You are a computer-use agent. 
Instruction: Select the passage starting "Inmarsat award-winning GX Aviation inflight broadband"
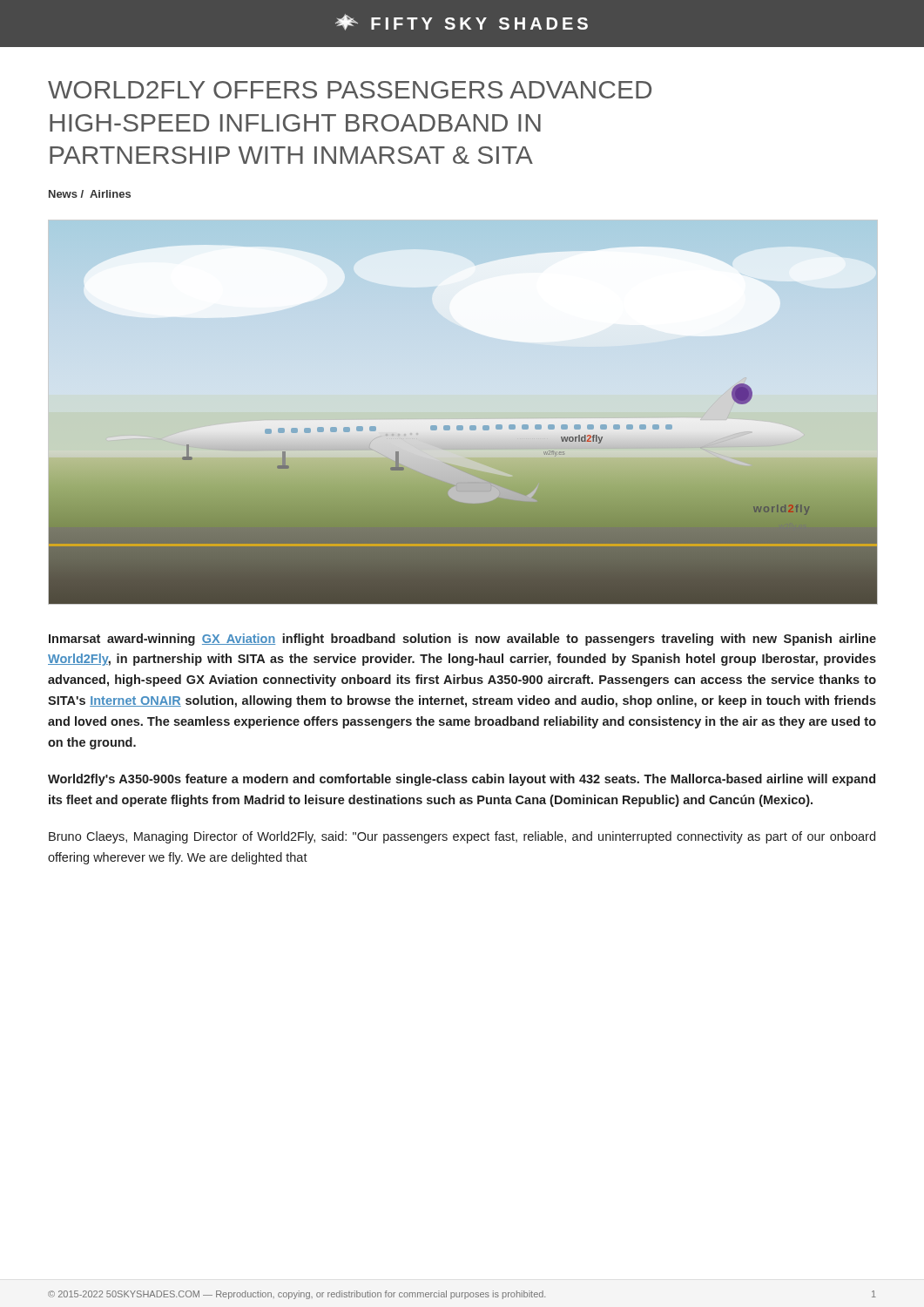462,690
